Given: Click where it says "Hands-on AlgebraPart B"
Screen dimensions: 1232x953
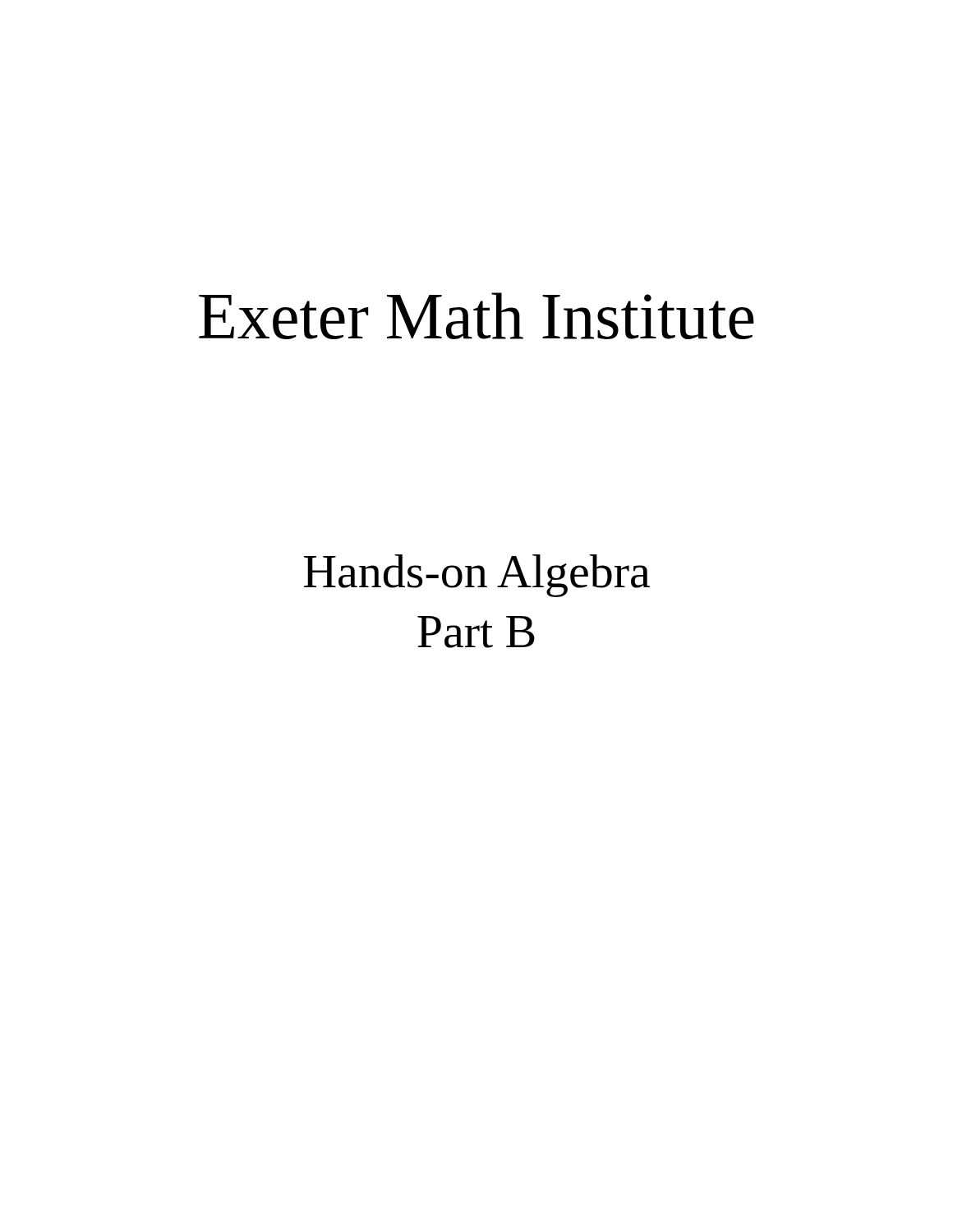Looking at the screenshot, I should pos(476,602).
